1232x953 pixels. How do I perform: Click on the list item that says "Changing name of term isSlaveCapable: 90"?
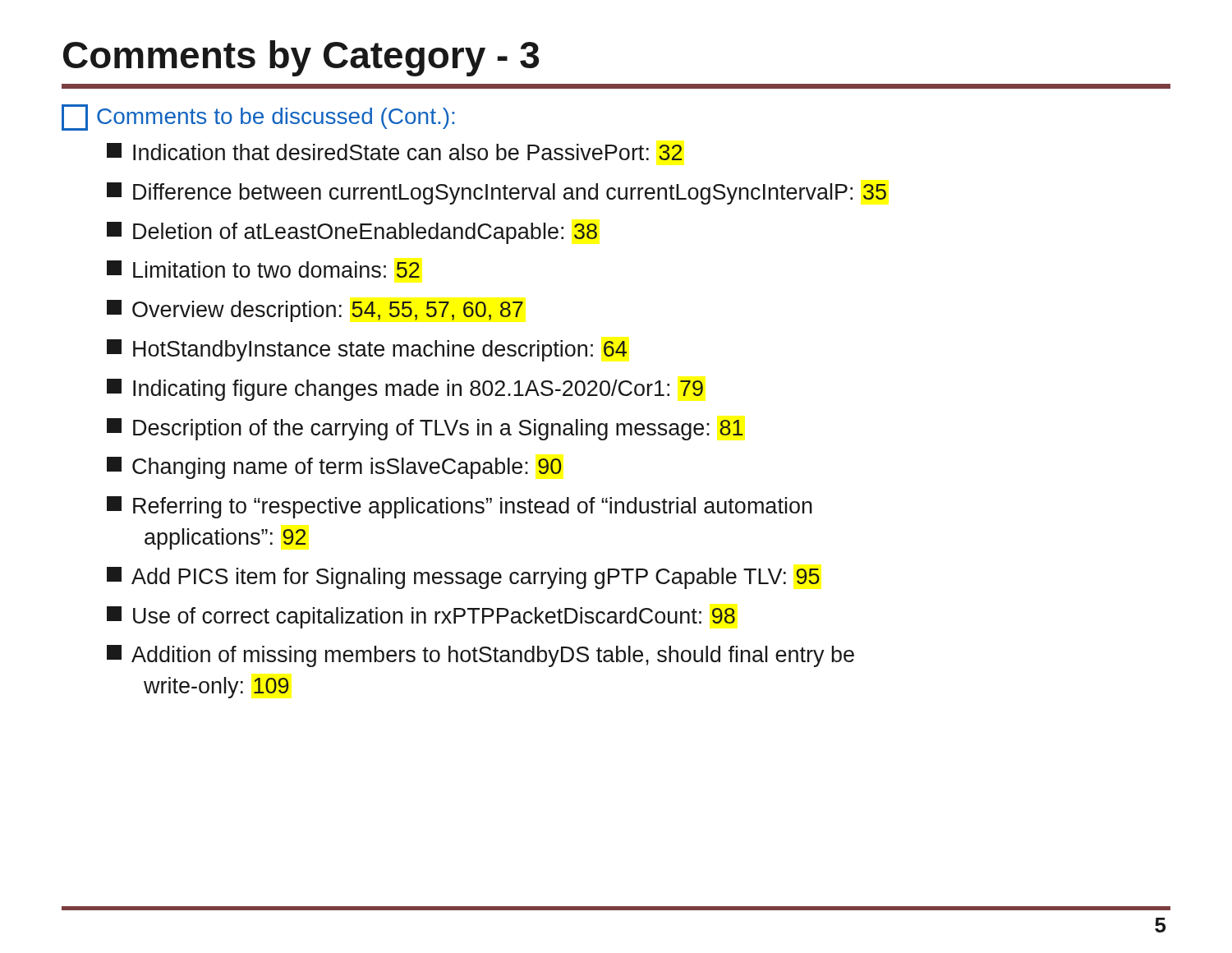pos(335,468)
